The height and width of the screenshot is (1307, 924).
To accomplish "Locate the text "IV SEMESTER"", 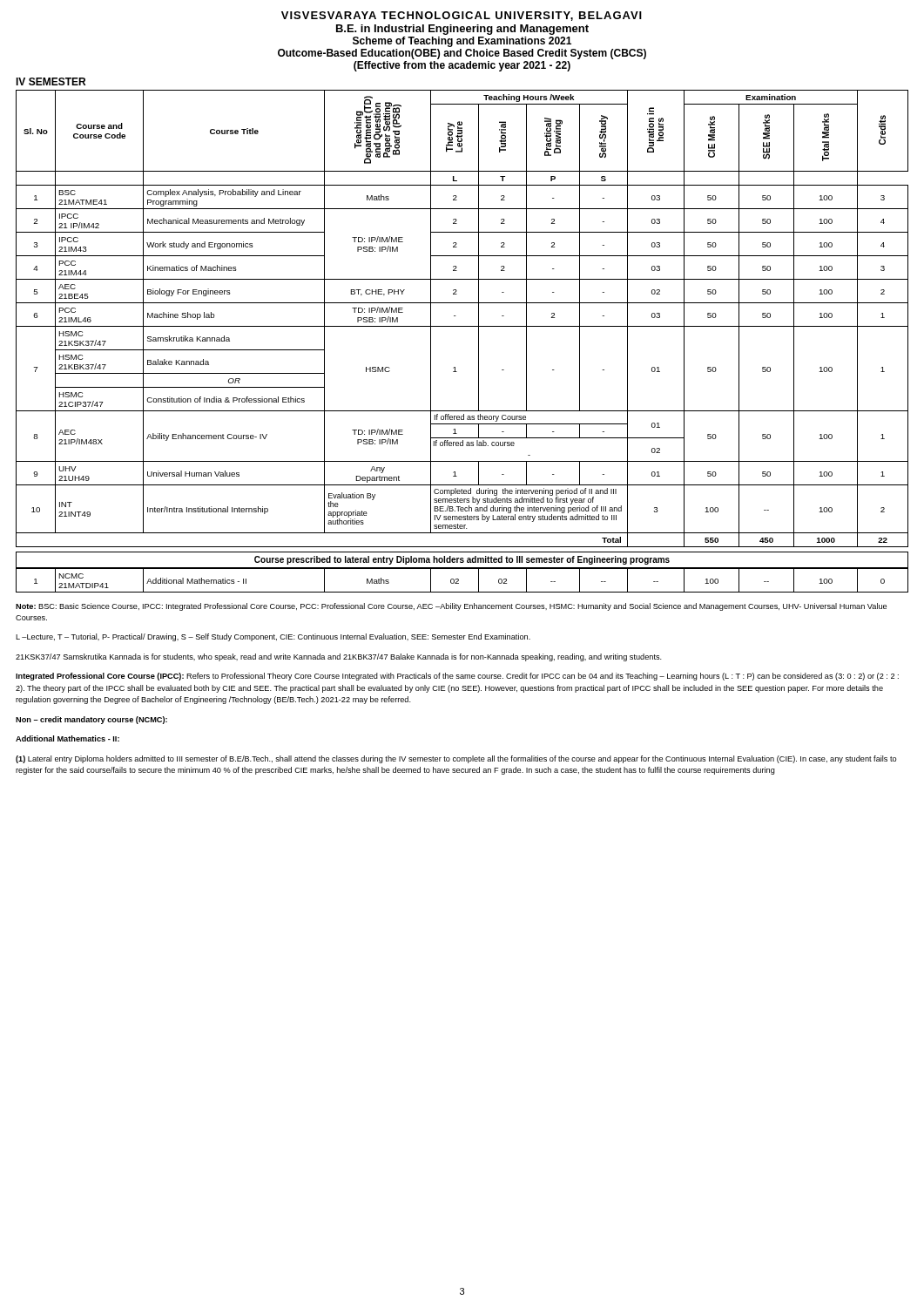I will [x=51, y=82].
